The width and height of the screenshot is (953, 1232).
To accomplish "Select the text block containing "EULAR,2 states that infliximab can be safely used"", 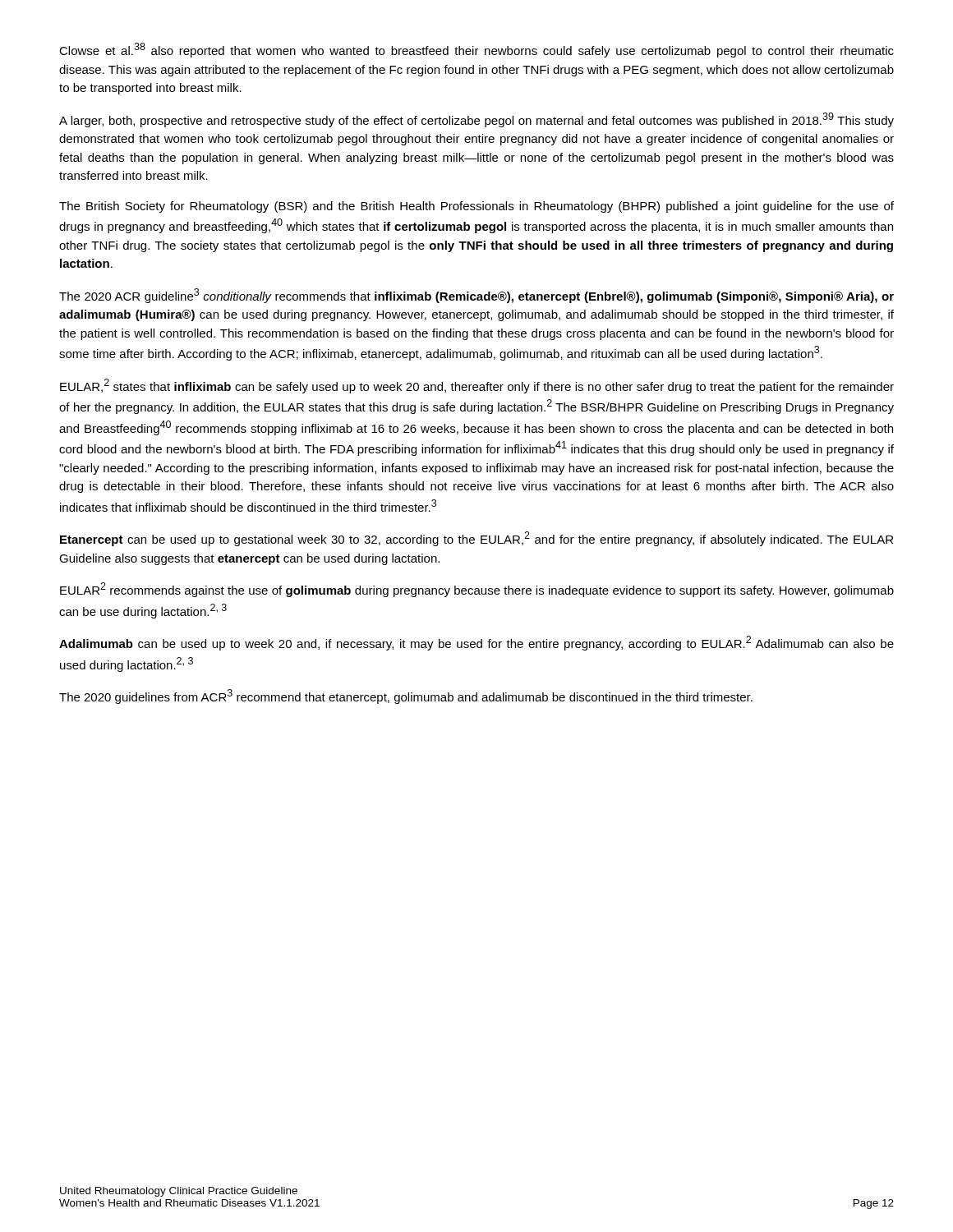I will (x=476, y=445).
